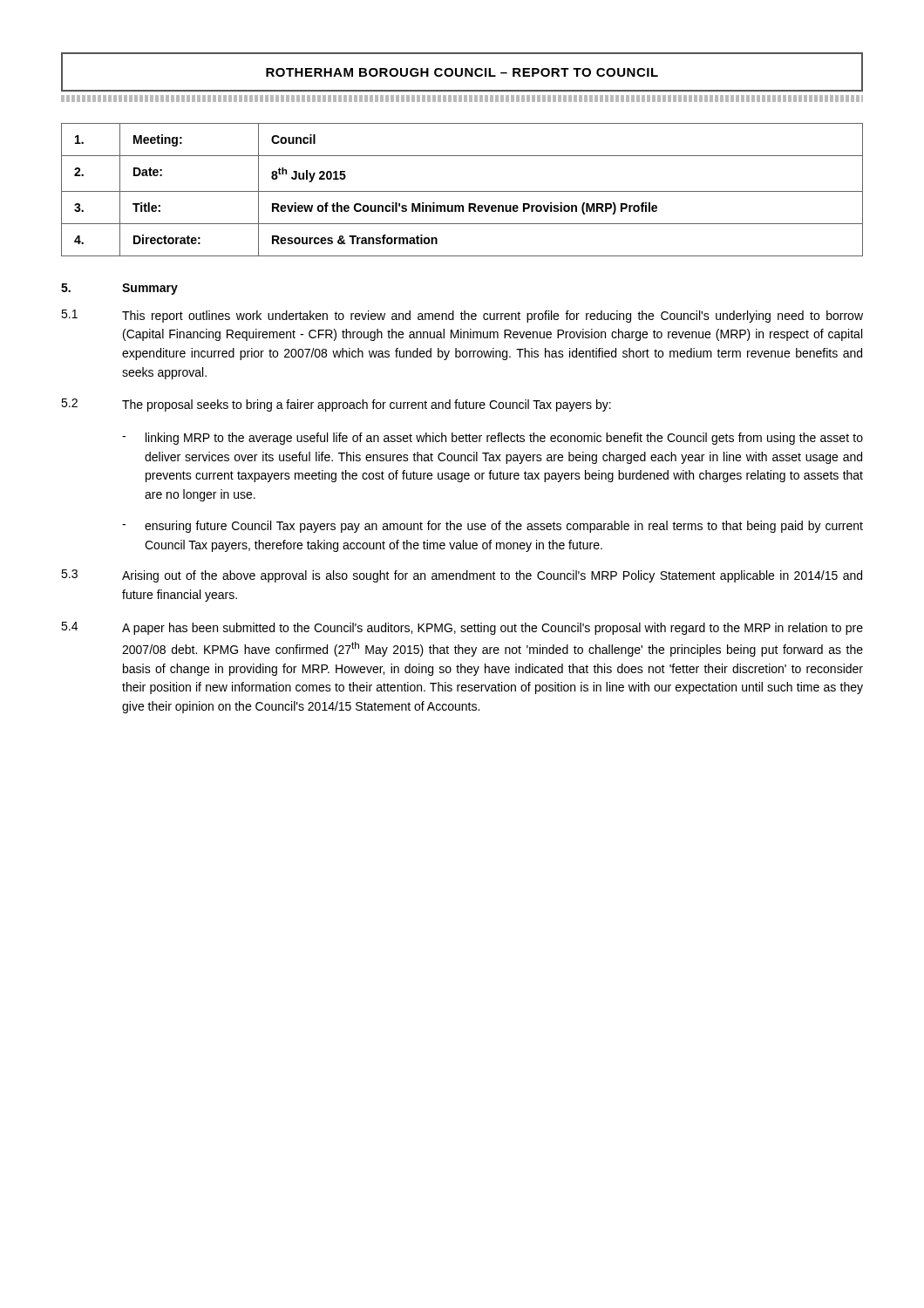Viewport: 924px width, 1308px height.
Task: Click a table
Action: 462,190
